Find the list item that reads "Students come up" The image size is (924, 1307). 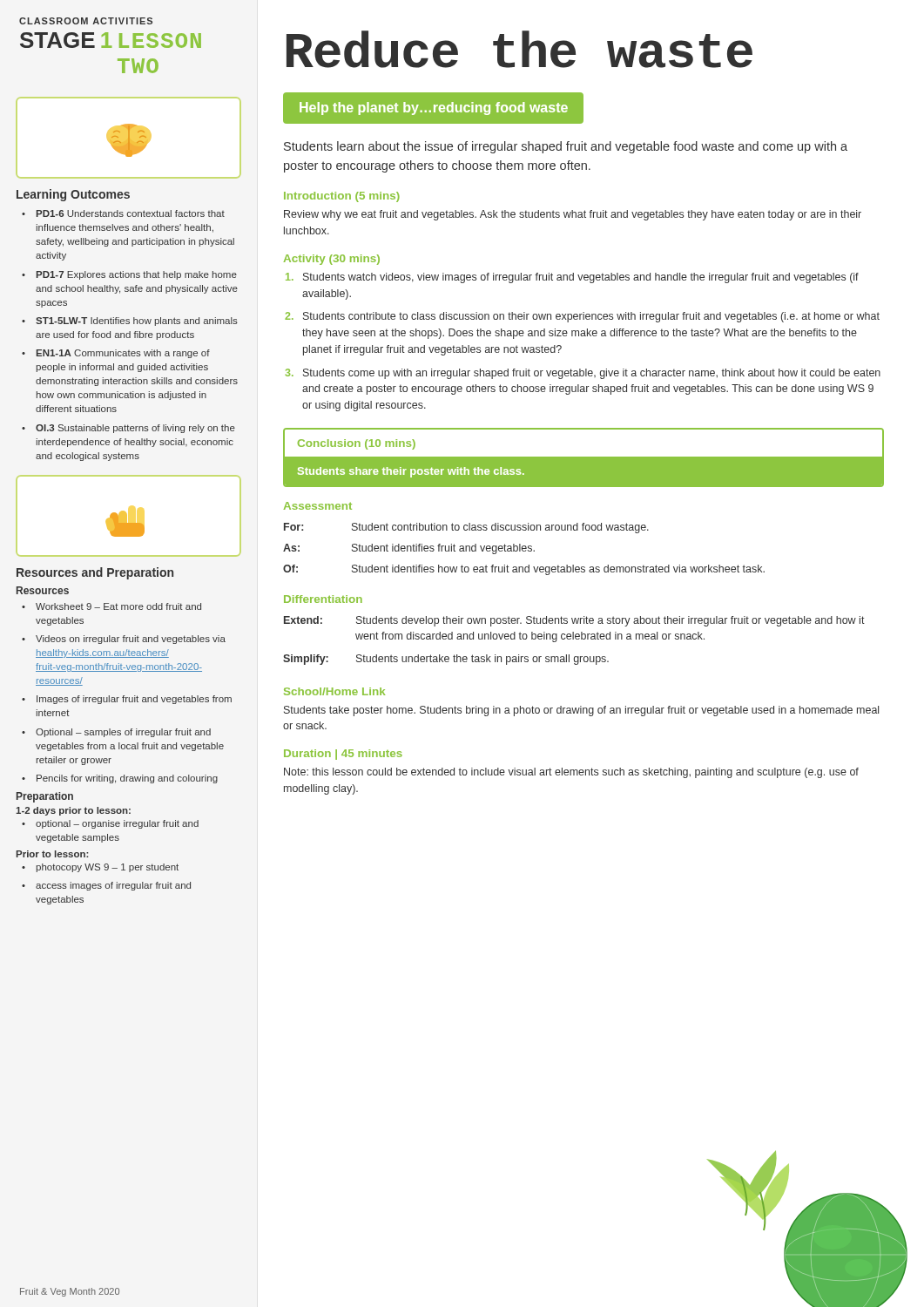click(591, 389)
